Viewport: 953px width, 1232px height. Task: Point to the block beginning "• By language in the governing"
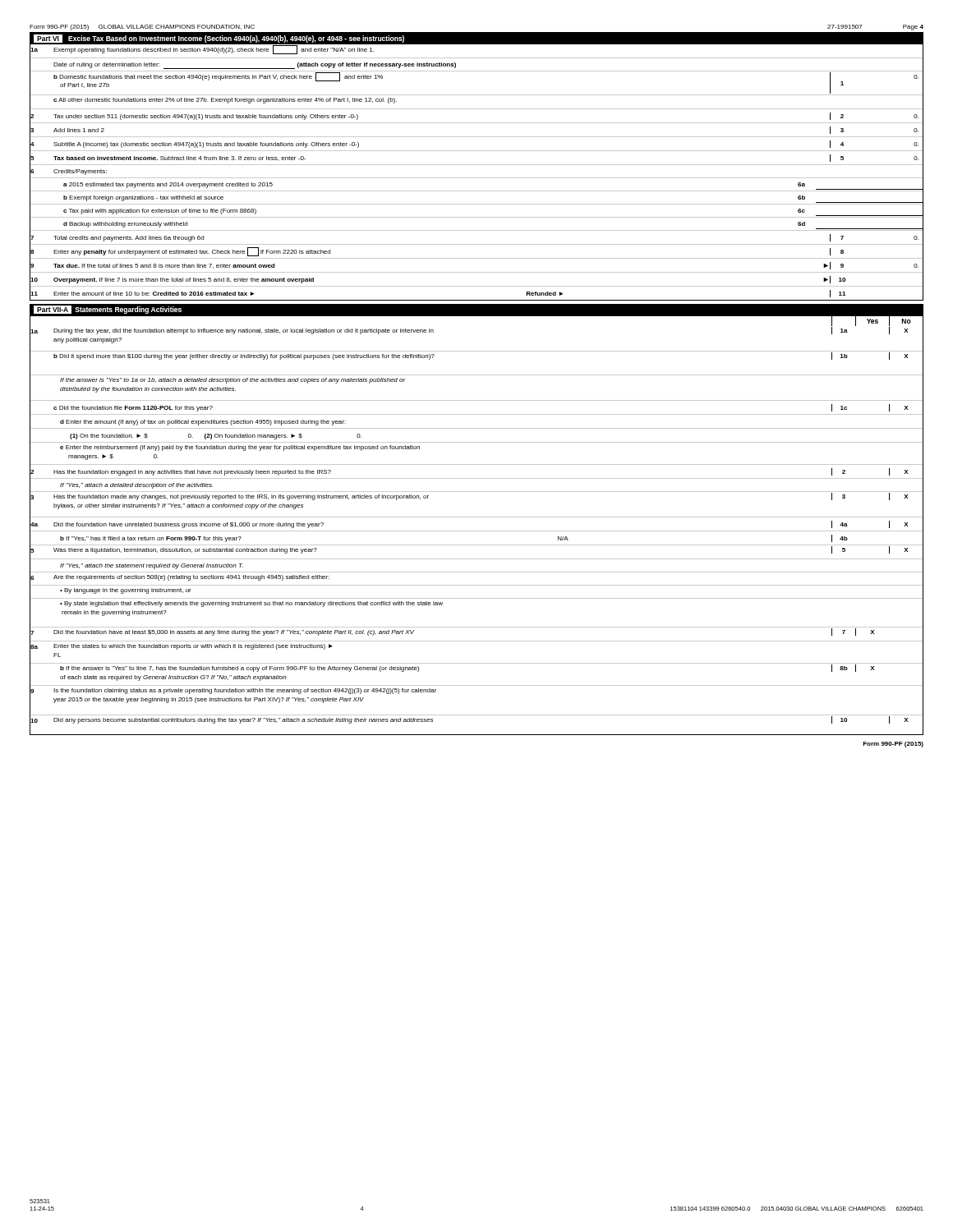tap(444, 591)
